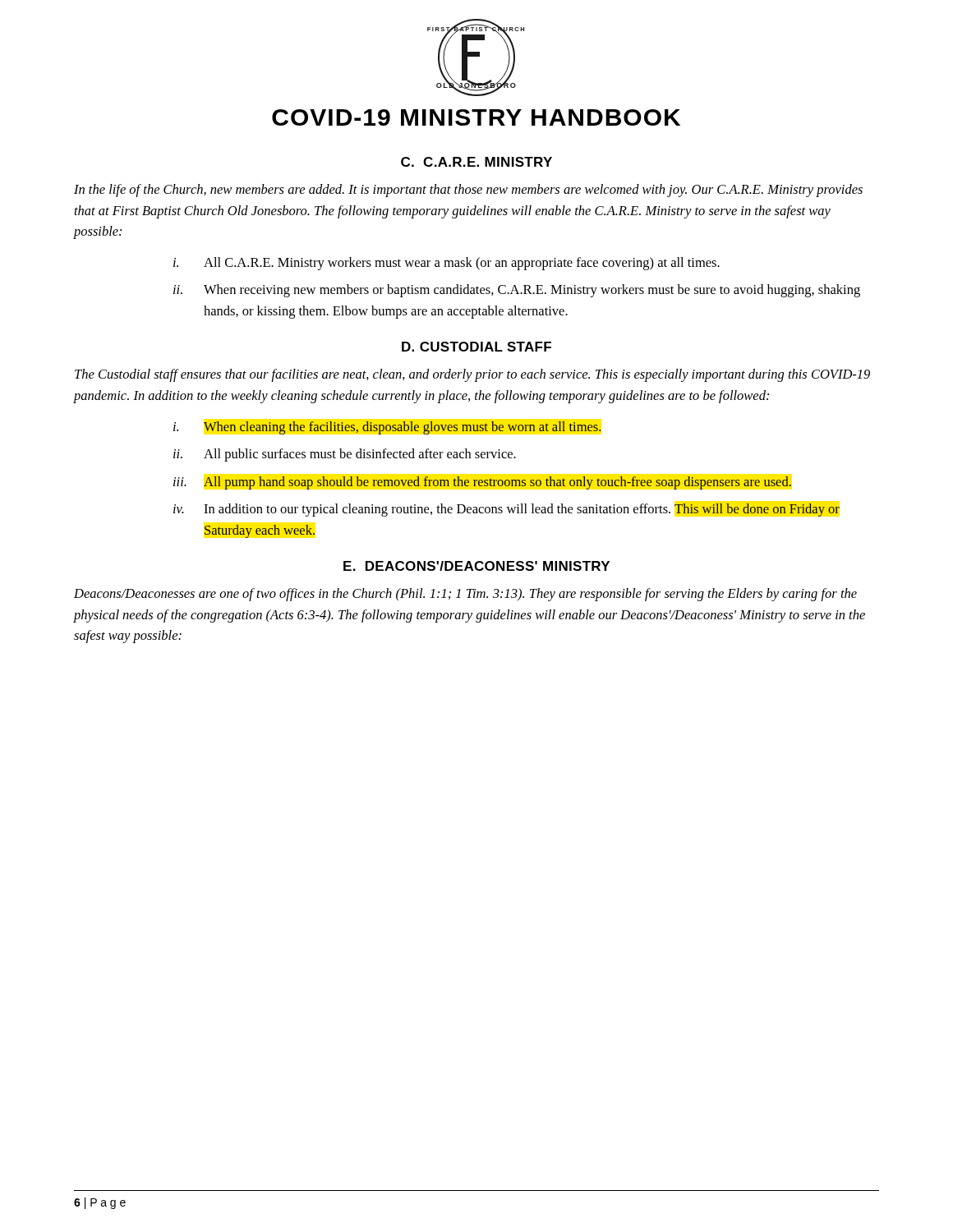Click on the region starting "ii. All public surfaces must"

click(x=526, y=454)
